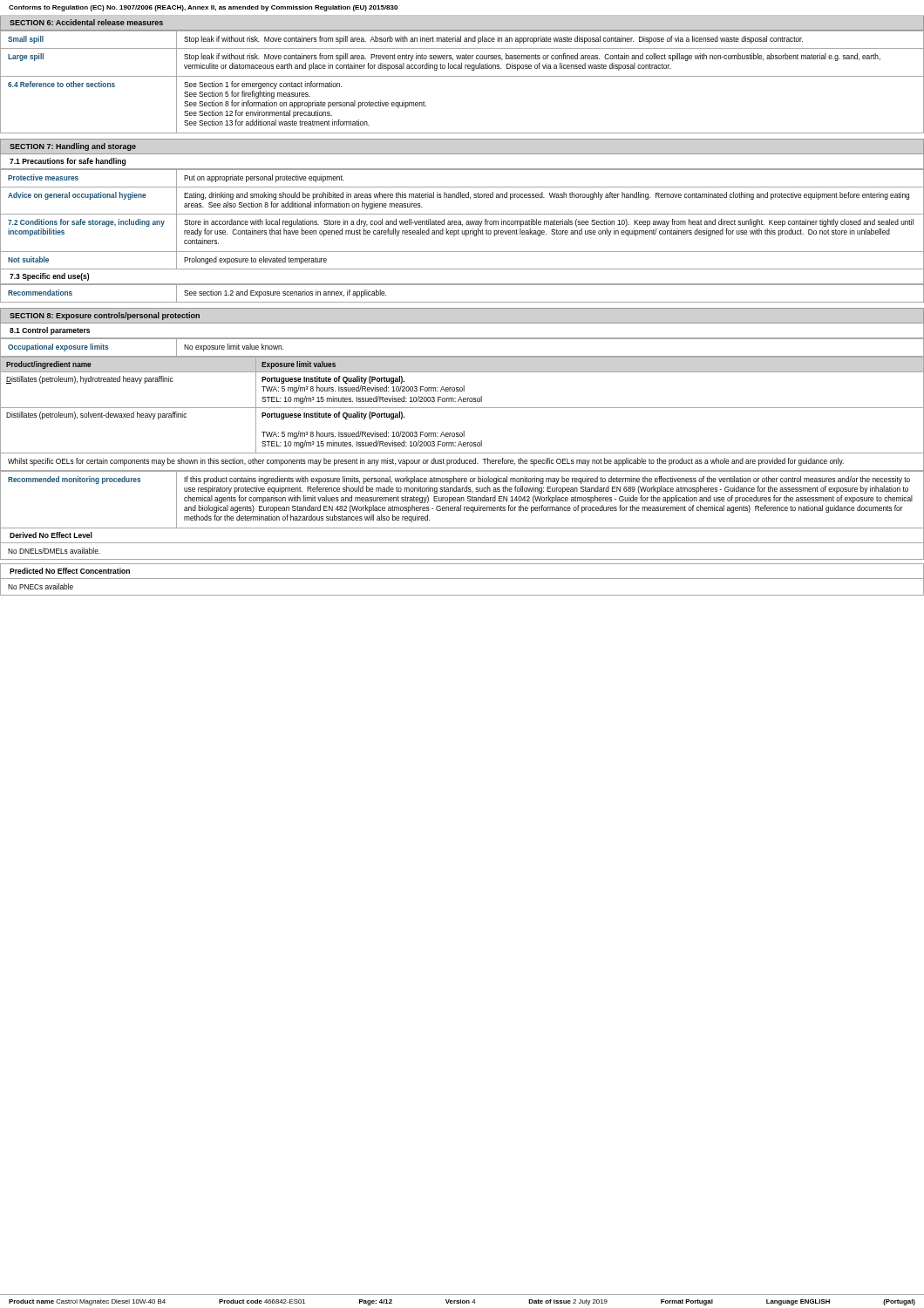The height and width of the screenshot is (1308, 924).
Task: Find "No PNECs available" on this page
Action: click(x=41, y=587)
